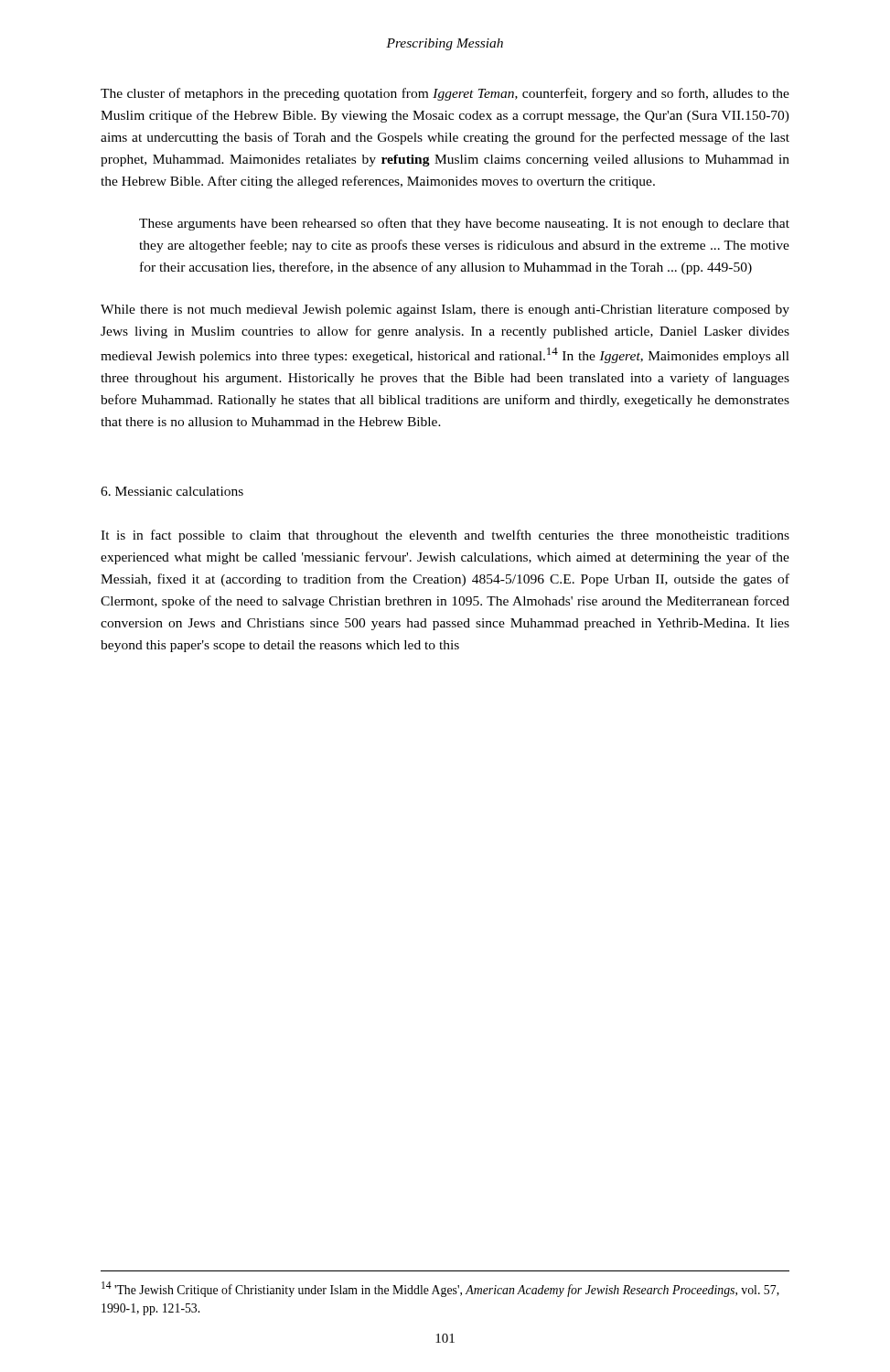Screen dimensions: 1372x890
Task: Locate the text block that reads "It is in fact possible to claim that"
Action: 445,590
